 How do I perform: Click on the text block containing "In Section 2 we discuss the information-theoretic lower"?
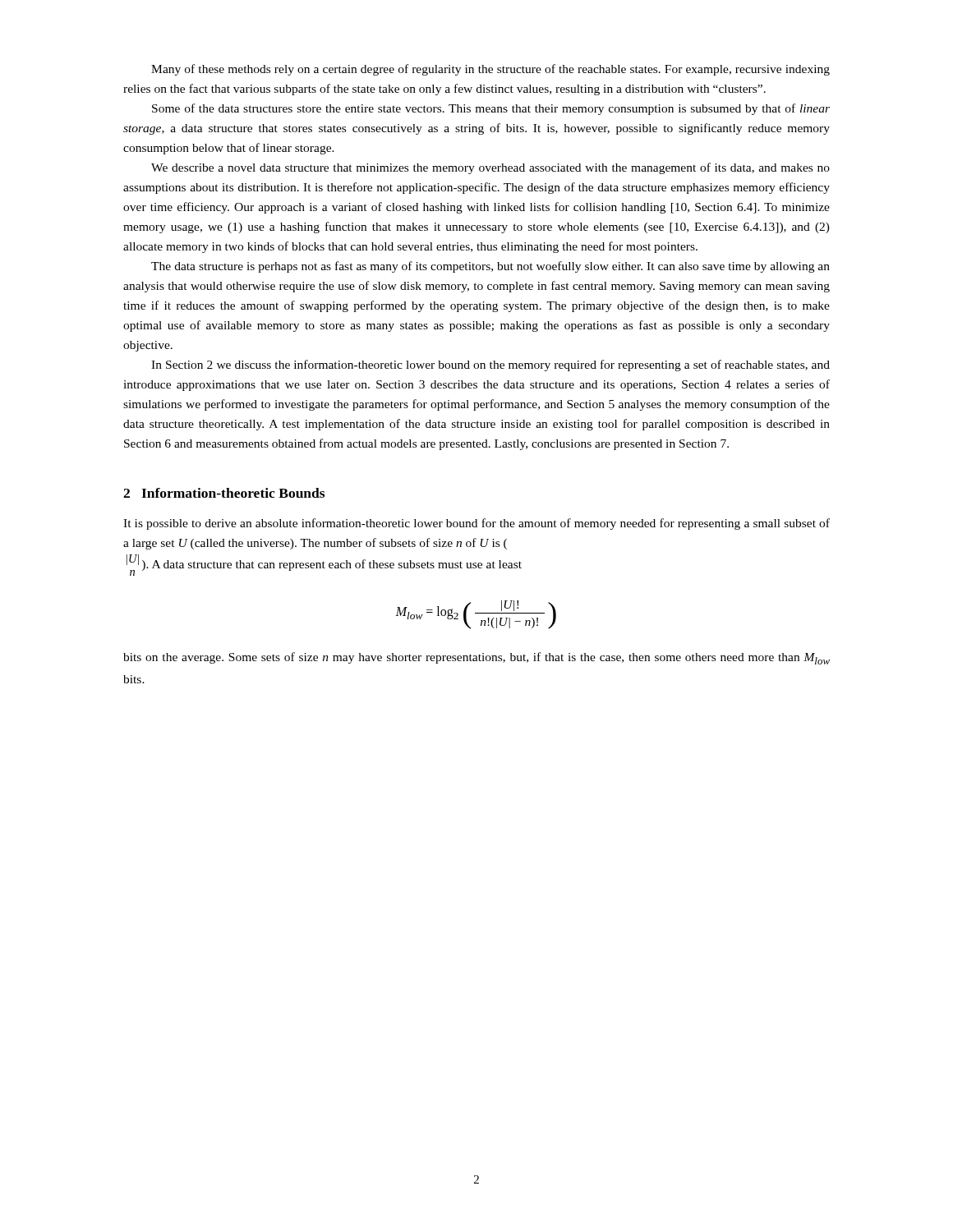(476, 404)
